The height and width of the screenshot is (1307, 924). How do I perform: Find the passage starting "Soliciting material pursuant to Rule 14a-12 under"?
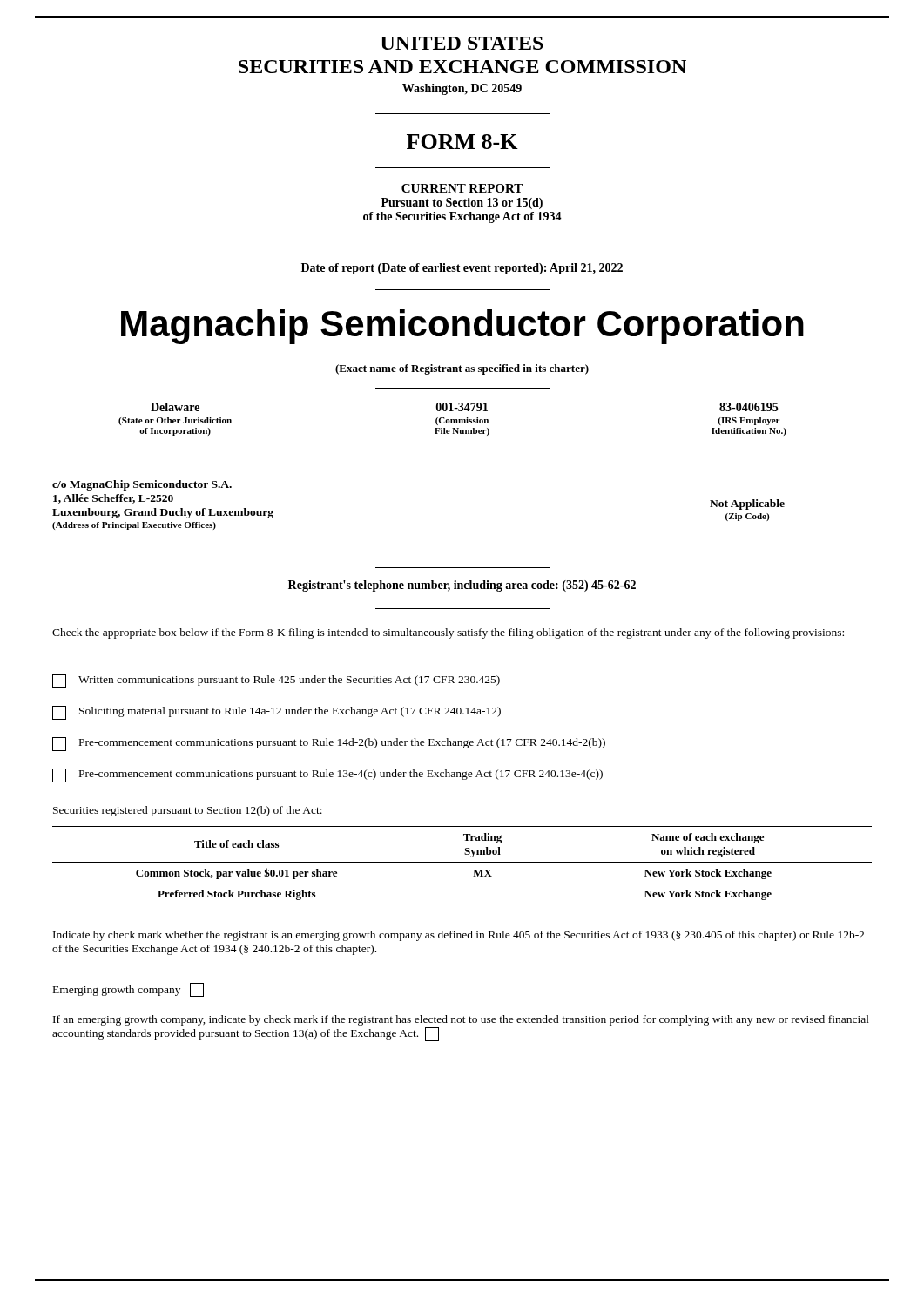[x=277, y=712]
